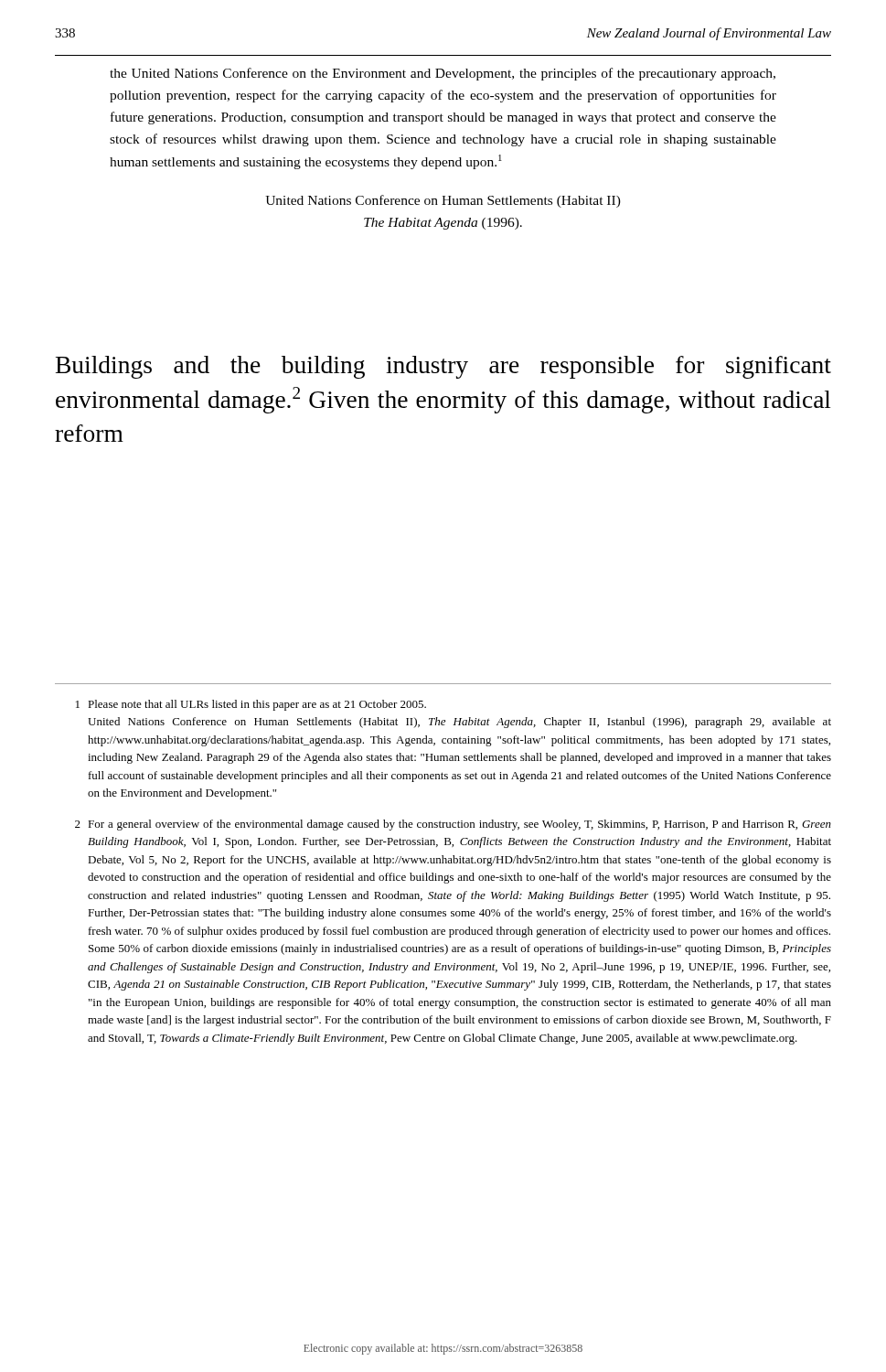This screenshot has width=886, height=1372.
Task: Locate the block of text that opens with "Buildings and the building industry are"
Action: click(x=443, y=399)
